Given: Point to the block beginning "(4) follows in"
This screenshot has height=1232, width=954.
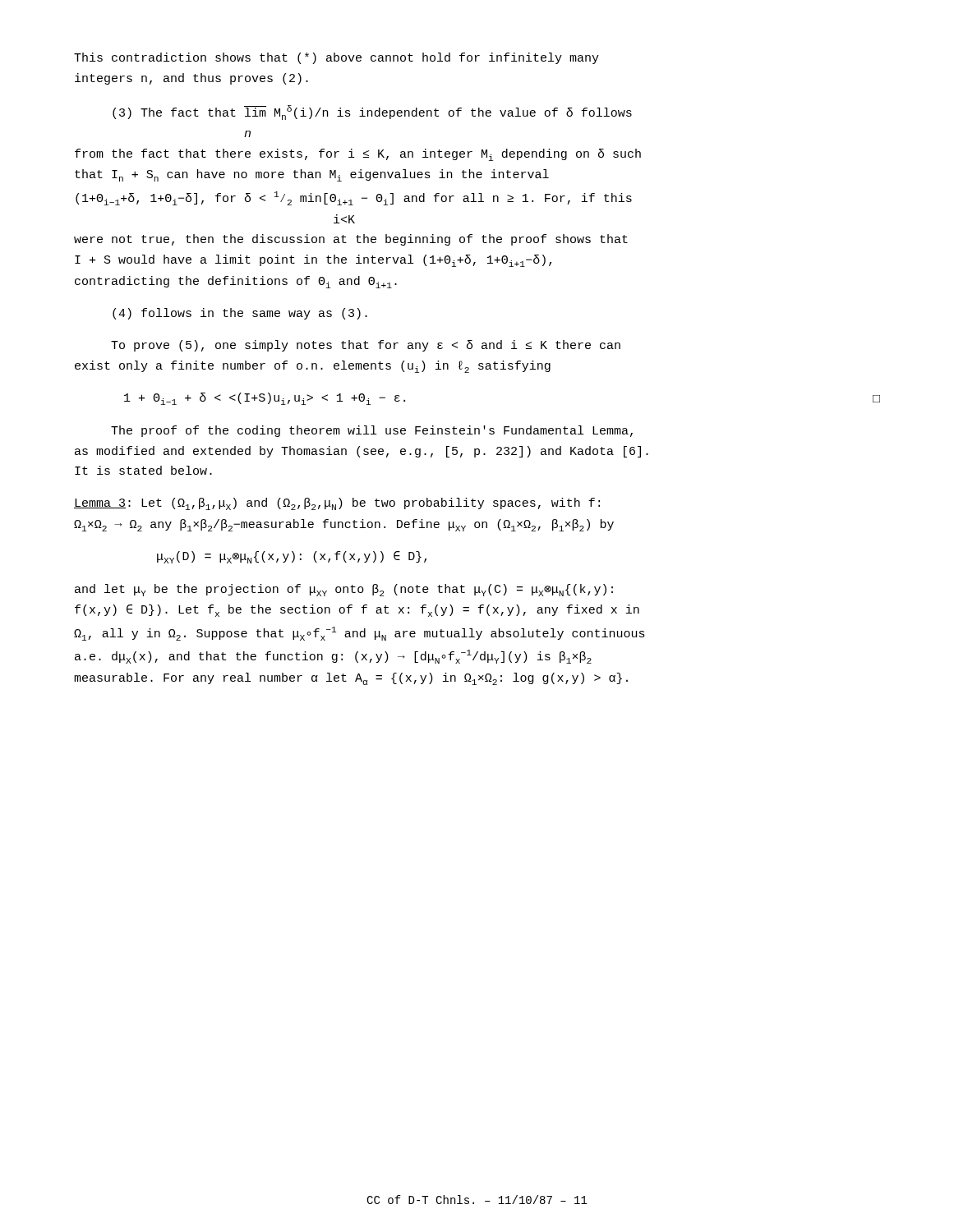Looking at the screenshot, I should pyautogui.click(x=222, y=314).
